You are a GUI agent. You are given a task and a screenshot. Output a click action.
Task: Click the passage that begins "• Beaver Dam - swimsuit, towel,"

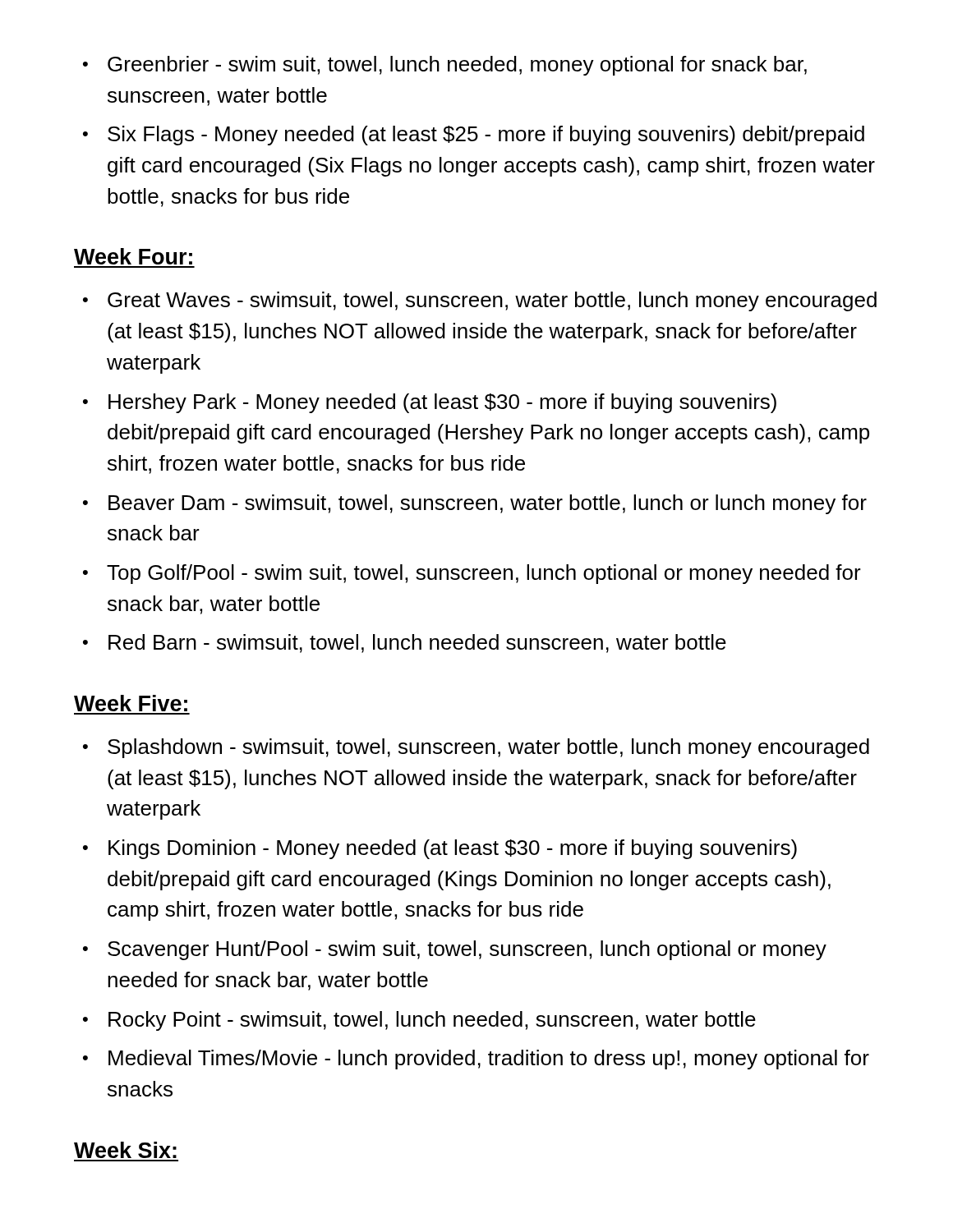[x=481, y=518]
